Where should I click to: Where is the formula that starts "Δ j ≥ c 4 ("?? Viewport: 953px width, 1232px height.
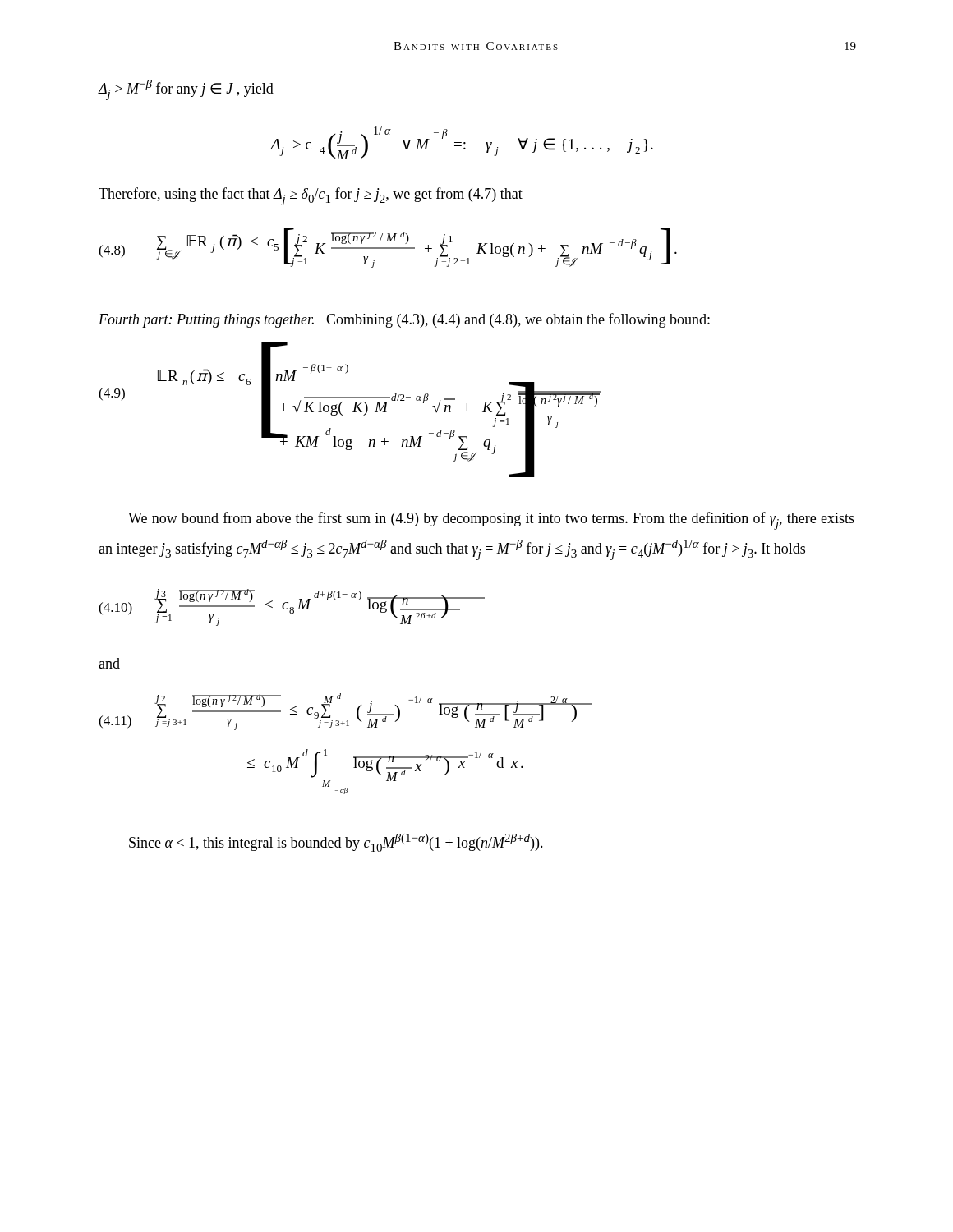click(476, 143)
